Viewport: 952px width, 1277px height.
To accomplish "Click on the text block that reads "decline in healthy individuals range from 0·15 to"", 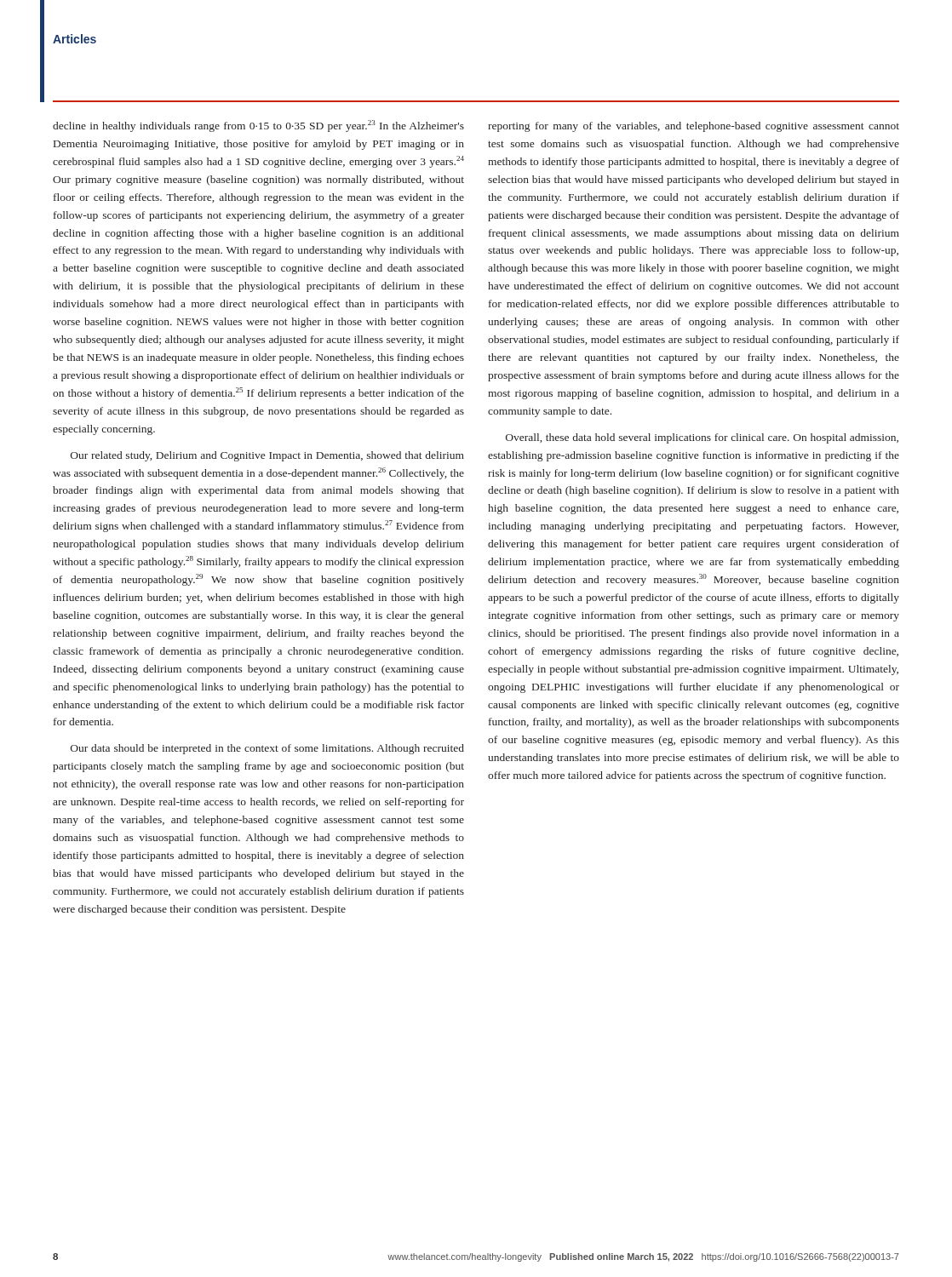I will (258, 518).
